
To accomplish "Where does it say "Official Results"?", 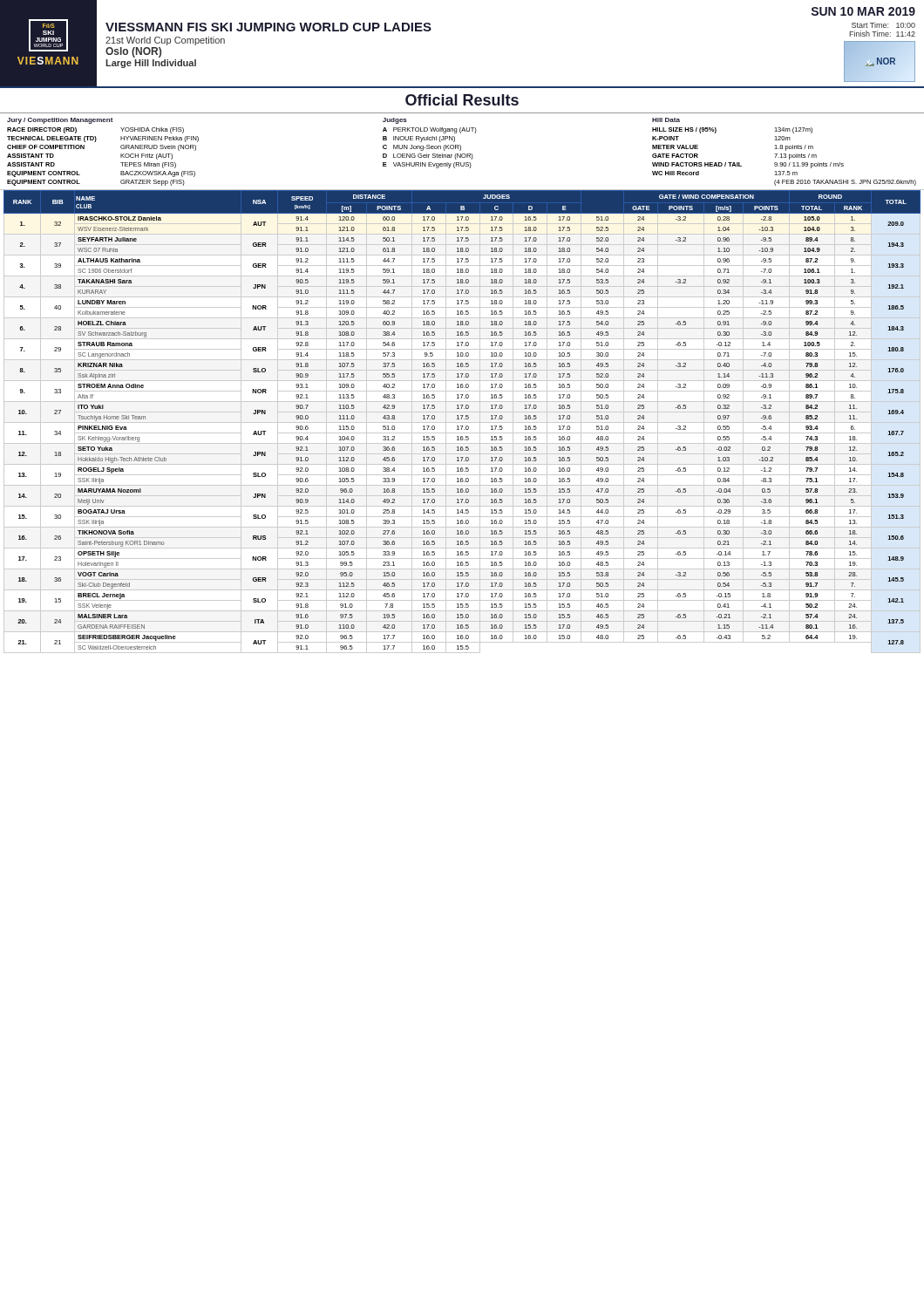I will coord(462,100).
